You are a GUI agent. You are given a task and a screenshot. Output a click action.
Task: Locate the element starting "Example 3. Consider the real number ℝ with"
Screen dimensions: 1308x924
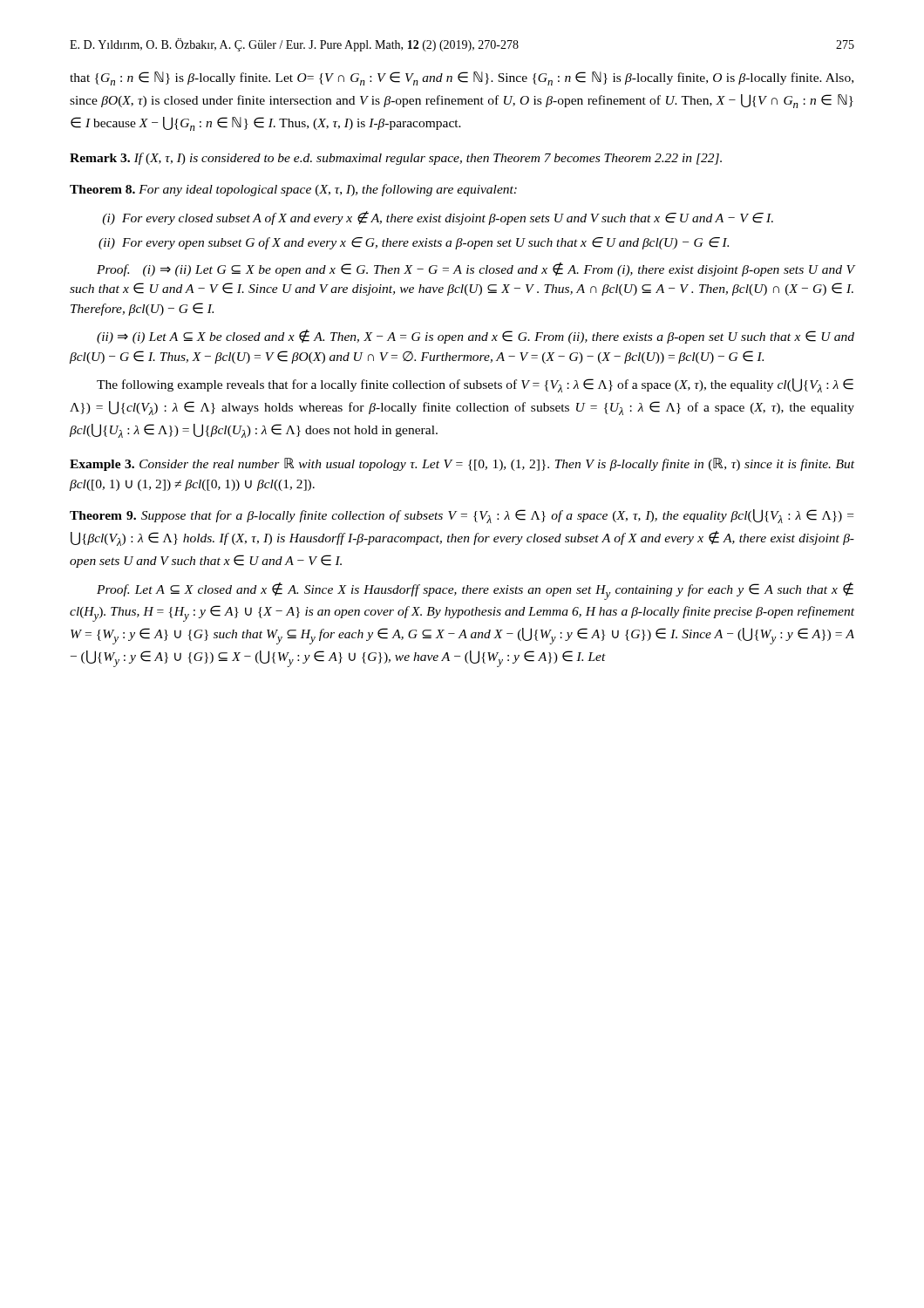(x=462, y=474)
